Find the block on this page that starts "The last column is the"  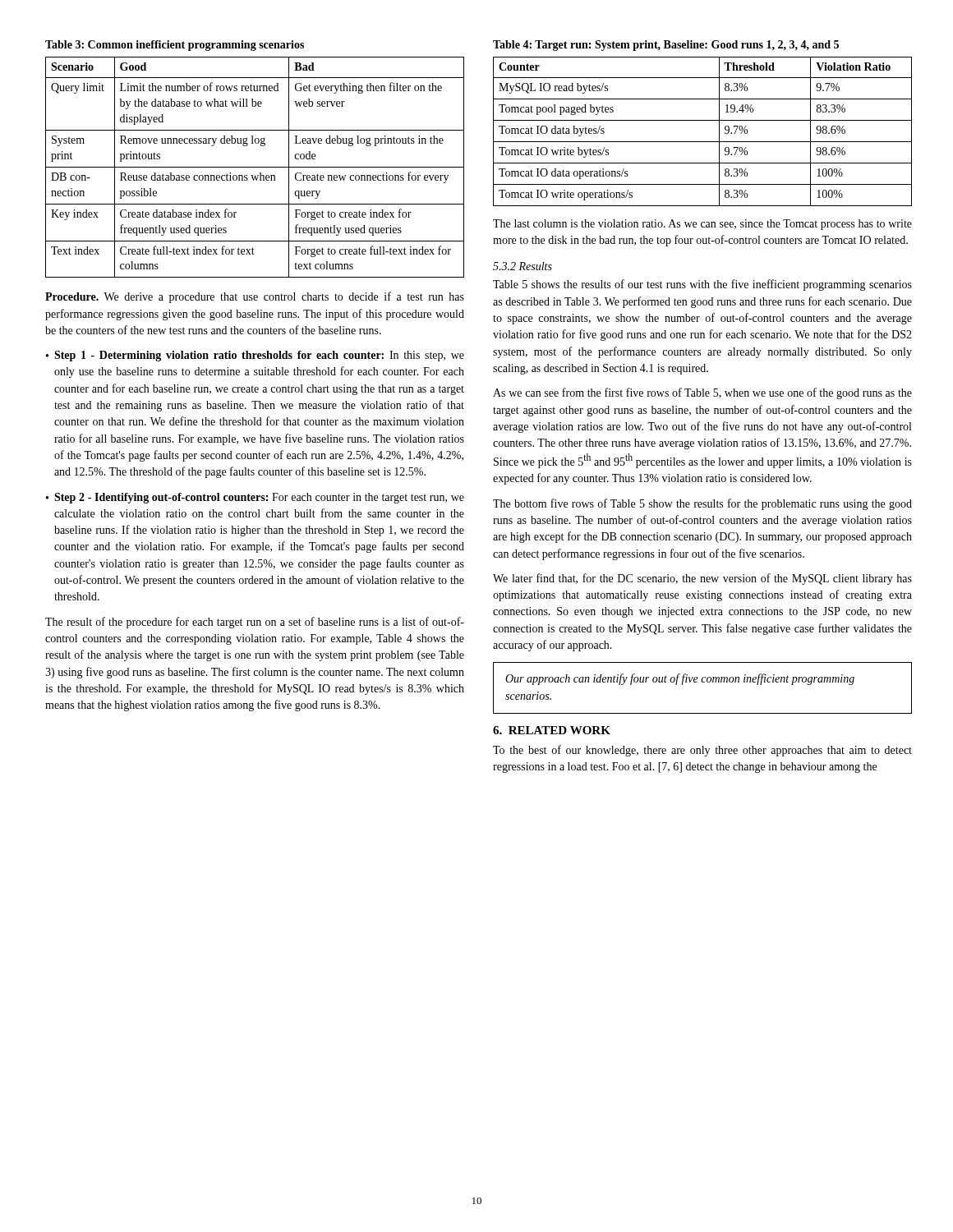[x=702, y=232]
